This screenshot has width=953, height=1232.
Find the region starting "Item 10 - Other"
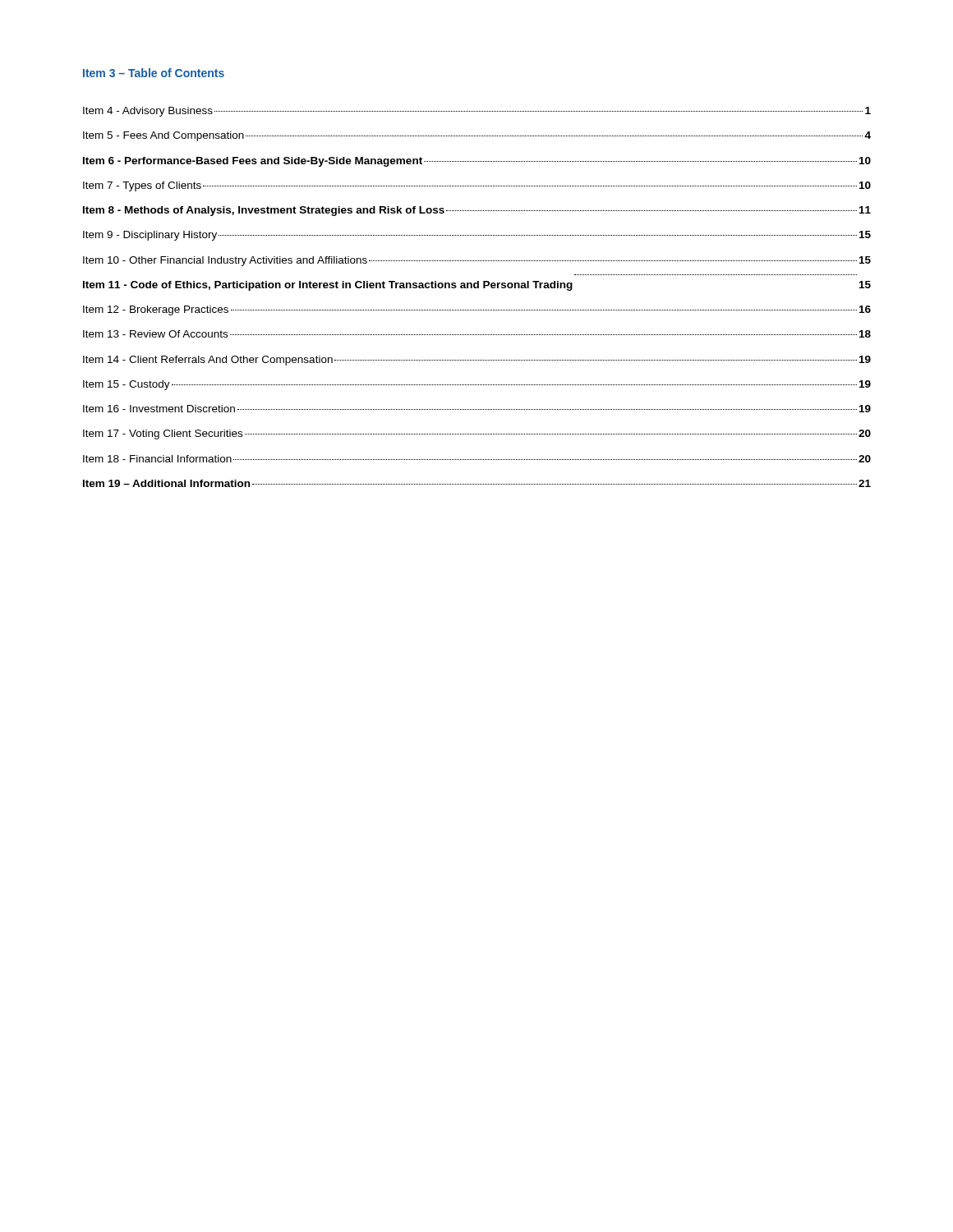click(476, 260)
